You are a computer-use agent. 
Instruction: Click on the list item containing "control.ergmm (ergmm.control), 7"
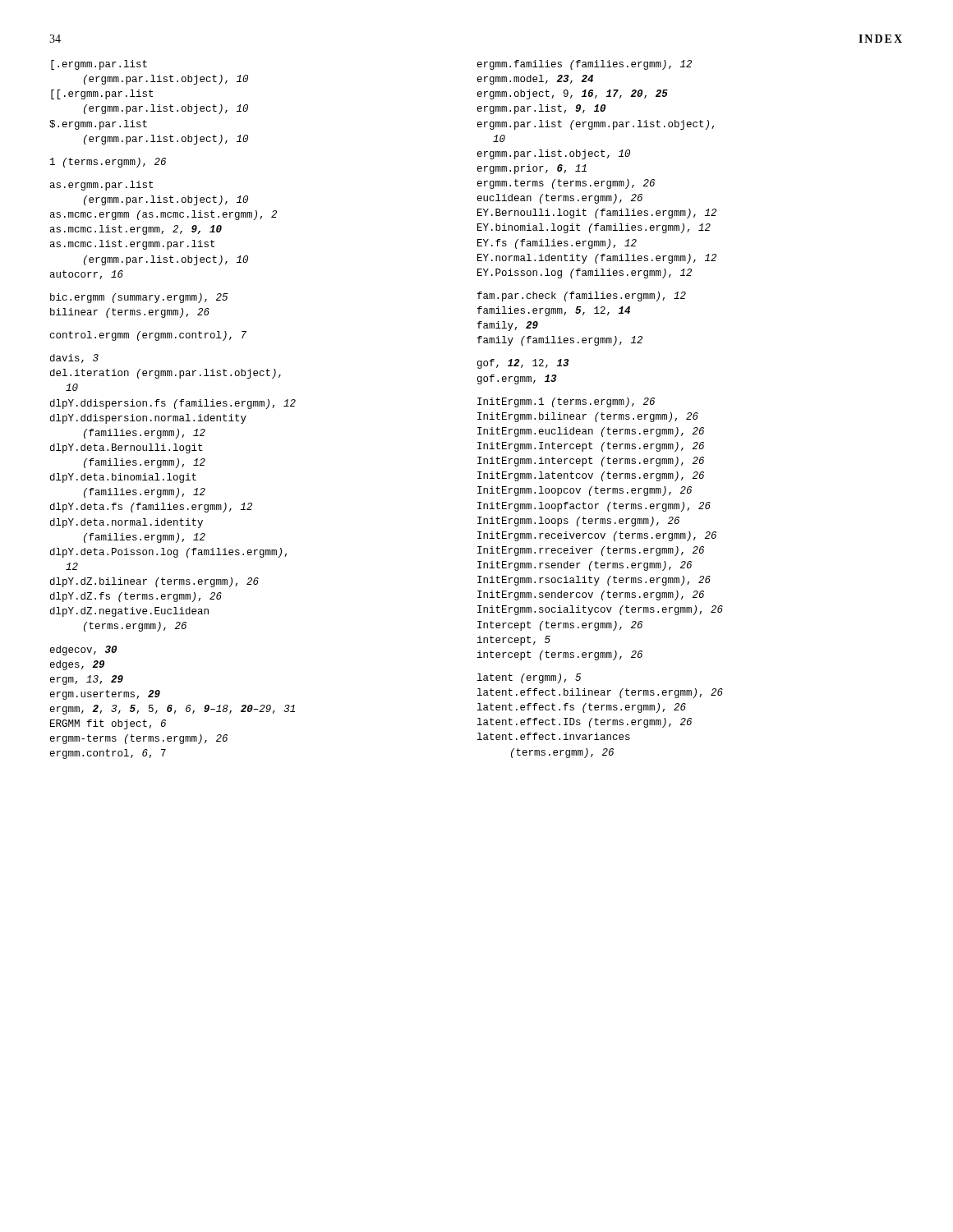(246, 336)
